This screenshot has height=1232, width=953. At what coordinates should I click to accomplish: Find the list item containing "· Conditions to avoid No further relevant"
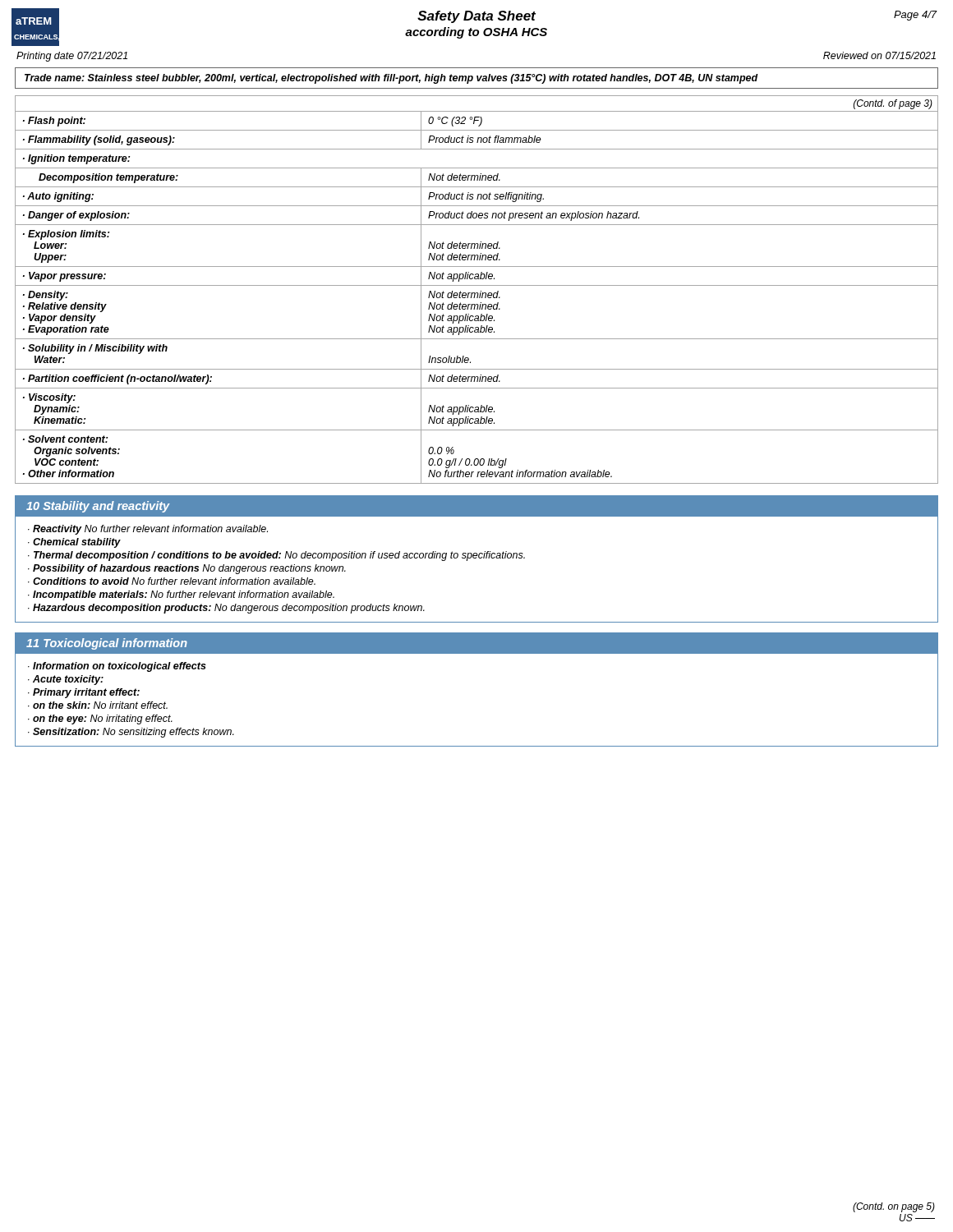[x=172, y=582]
